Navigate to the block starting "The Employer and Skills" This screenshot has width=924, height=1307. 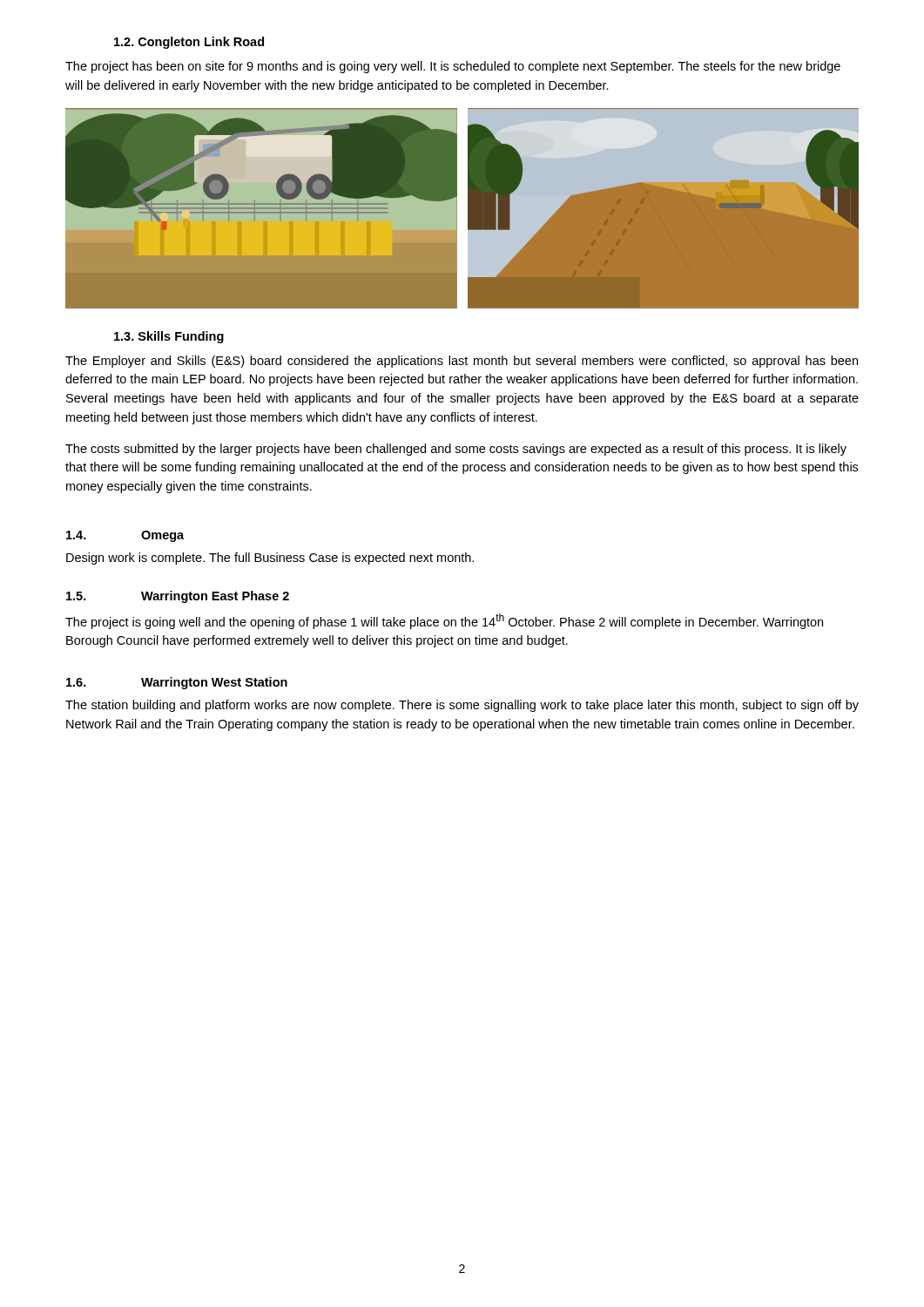tap(462, 389)
